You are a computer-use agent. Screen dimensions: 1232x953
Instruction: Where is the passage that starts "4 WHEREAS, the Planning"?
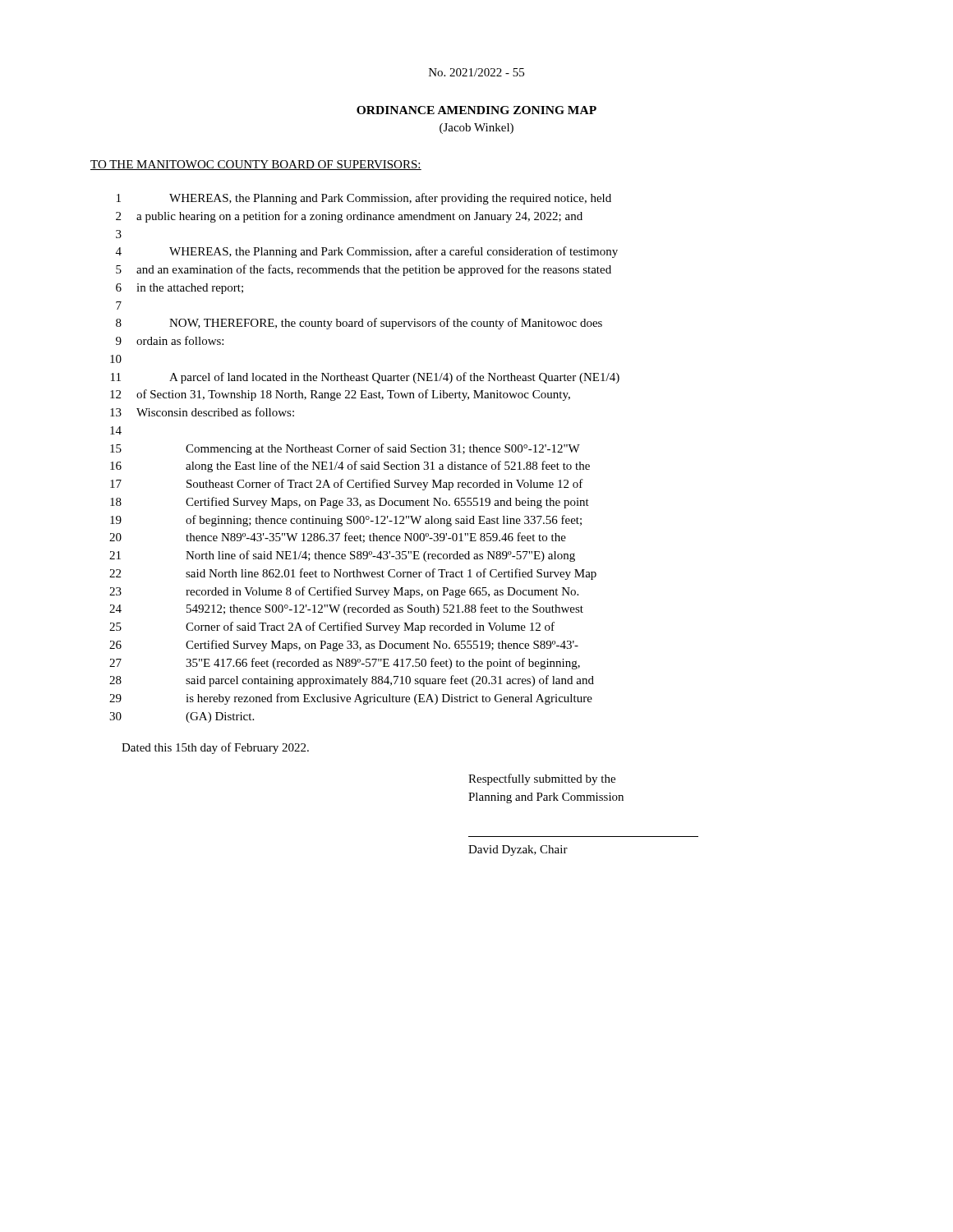476,279
